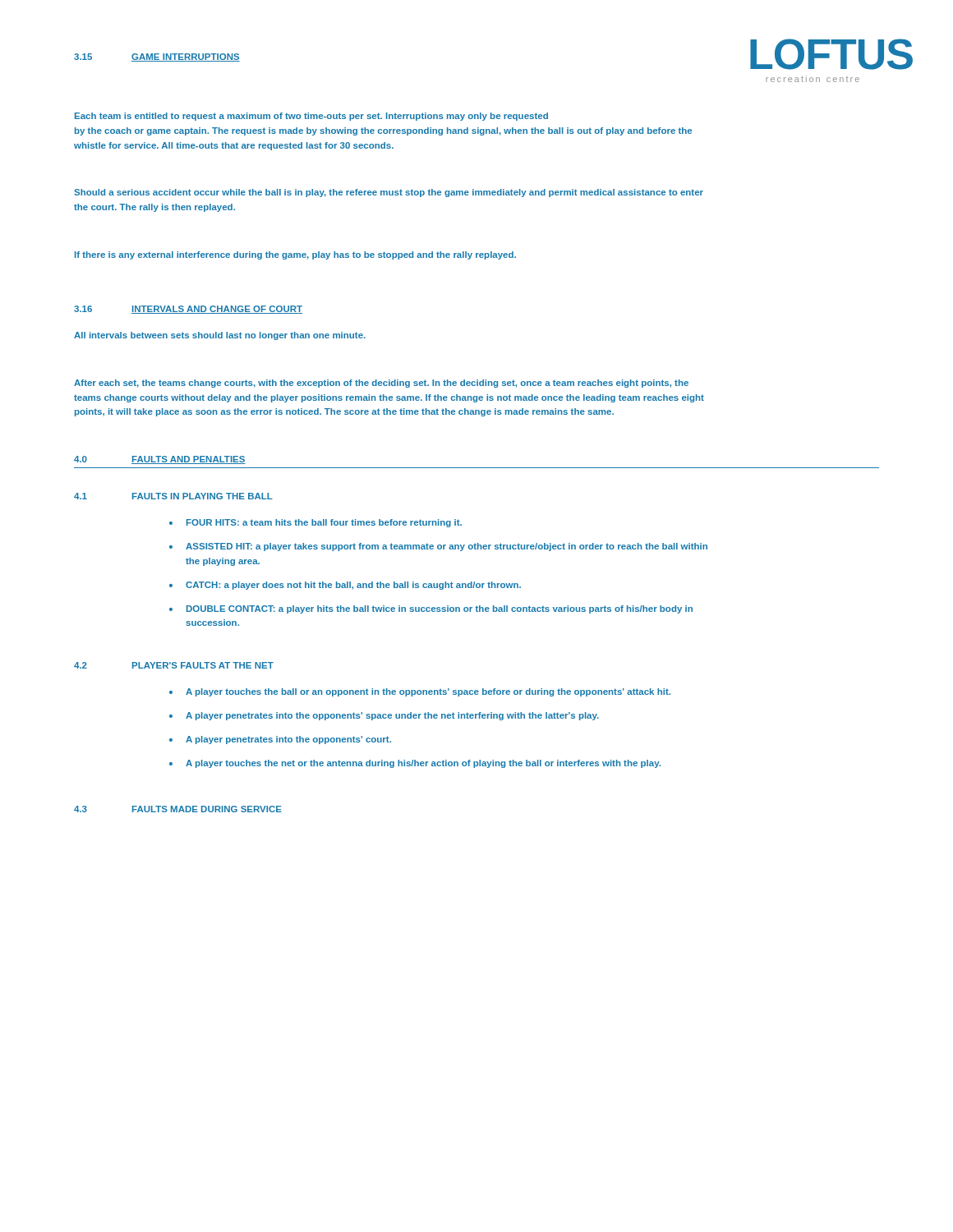This screenshot has width=953, height=1232.
Task: Click the passage that begins "• DOUBLE CONTACT: a player hits the"
Action: (522, 616)
